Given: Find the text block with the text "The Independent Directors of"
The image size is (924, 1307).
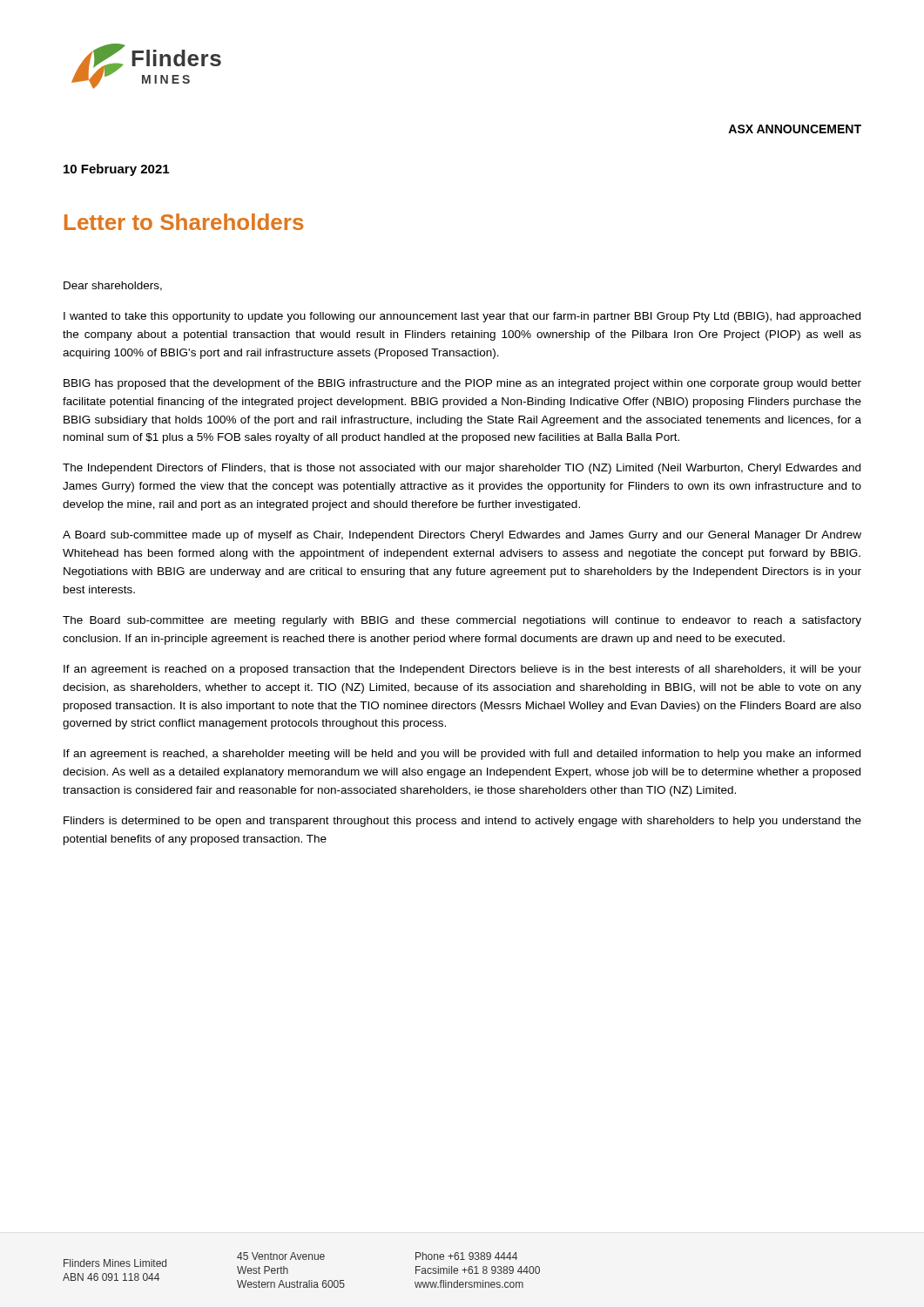Looking at the screenshot, I should (x=462, y=486).
